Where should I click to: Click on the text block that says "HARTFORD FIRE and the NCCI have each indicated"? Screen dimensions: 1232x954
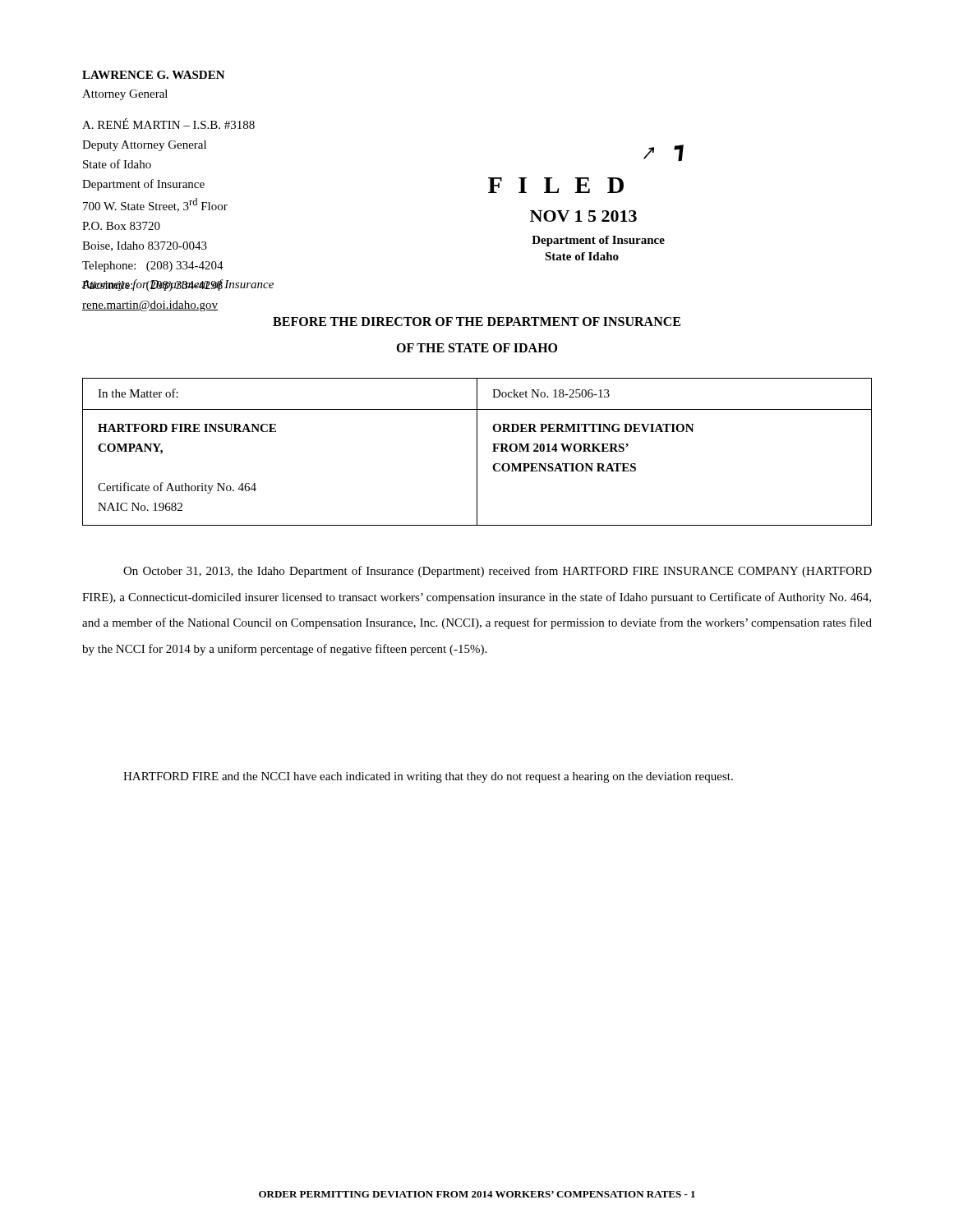coord(477,777)
